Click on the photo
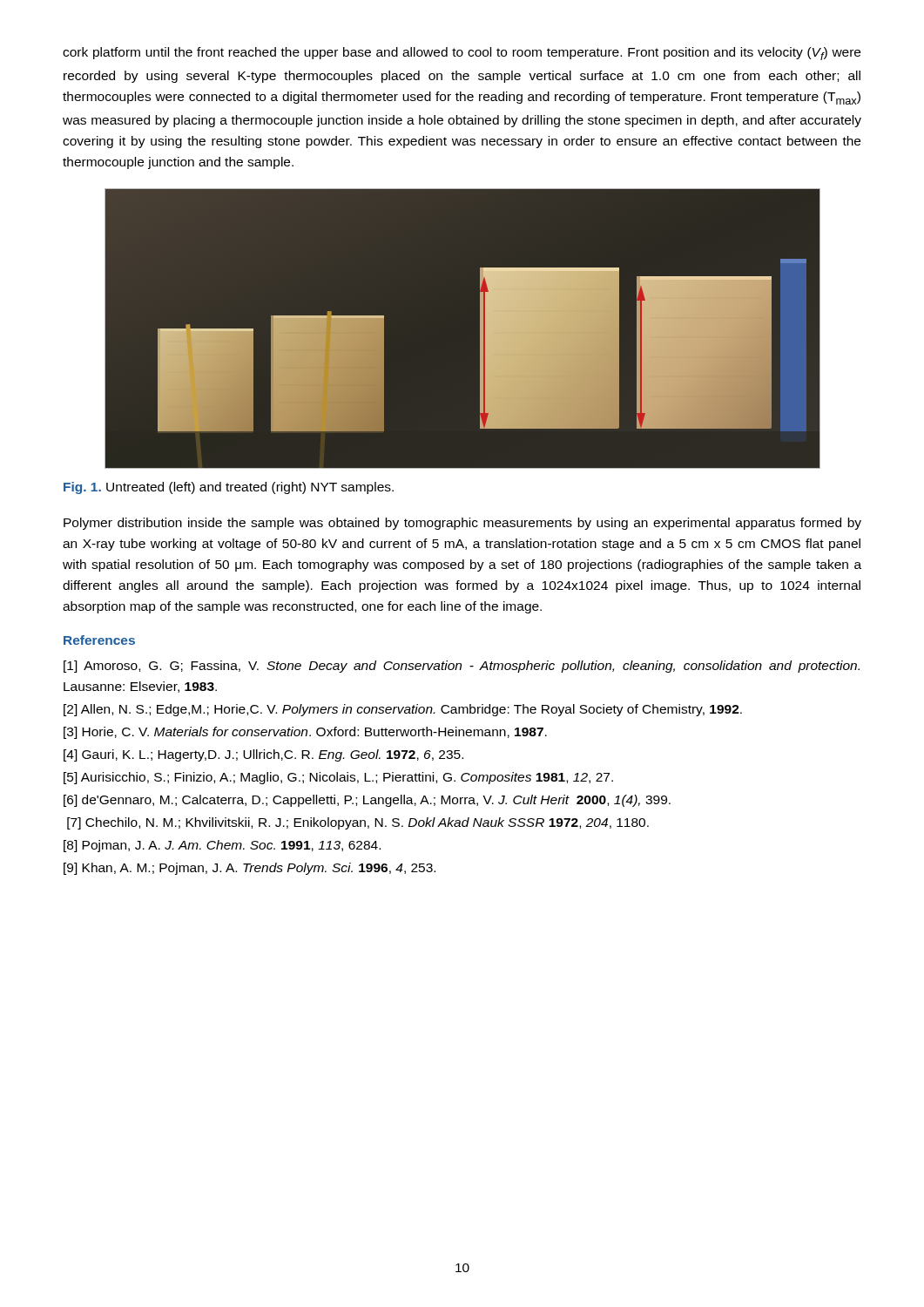This screenshot has width=924, height=1307. (462, 329)
